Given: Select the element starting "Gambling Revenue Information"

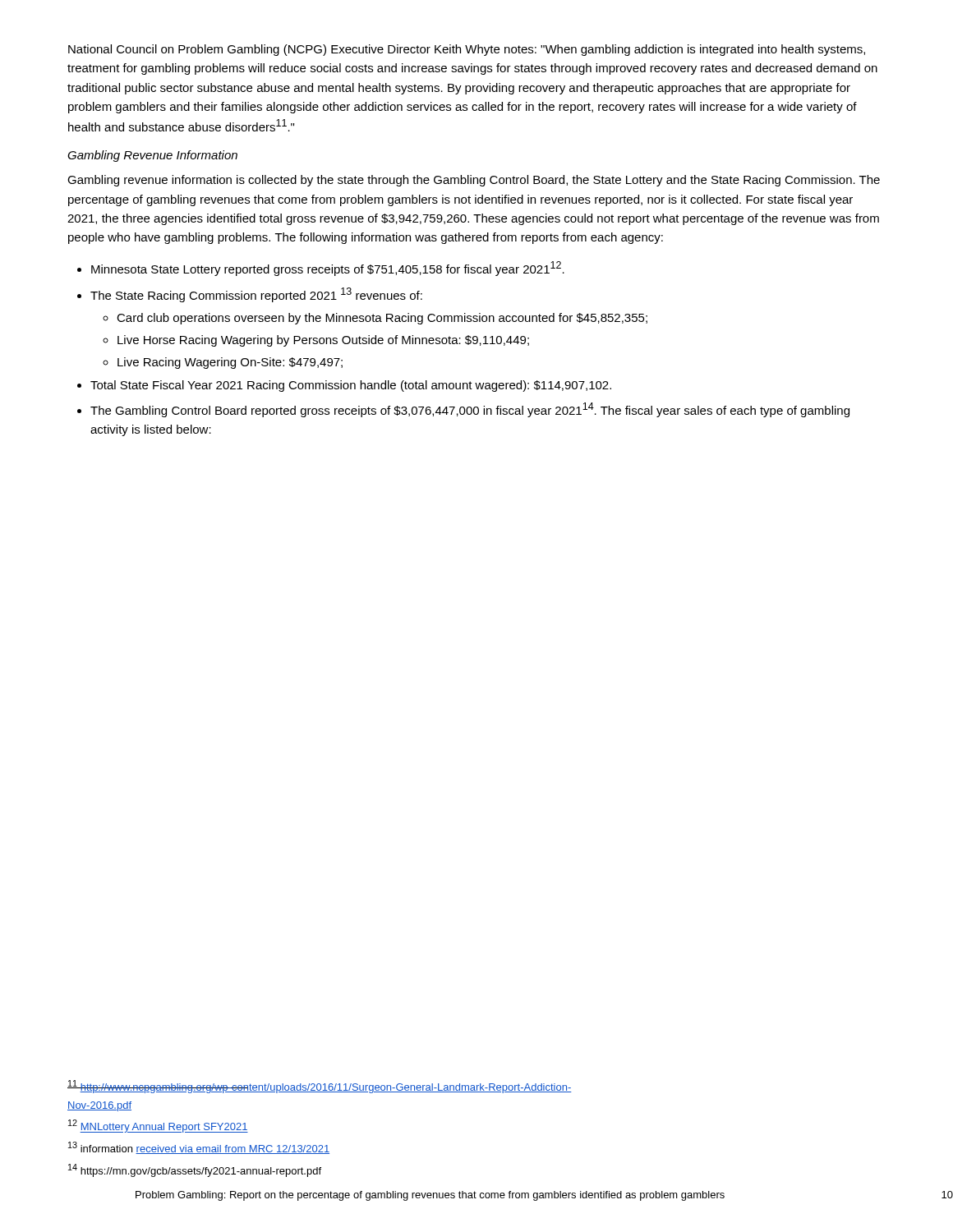Looking at the screenshot, I should click(x=153, y=155).
